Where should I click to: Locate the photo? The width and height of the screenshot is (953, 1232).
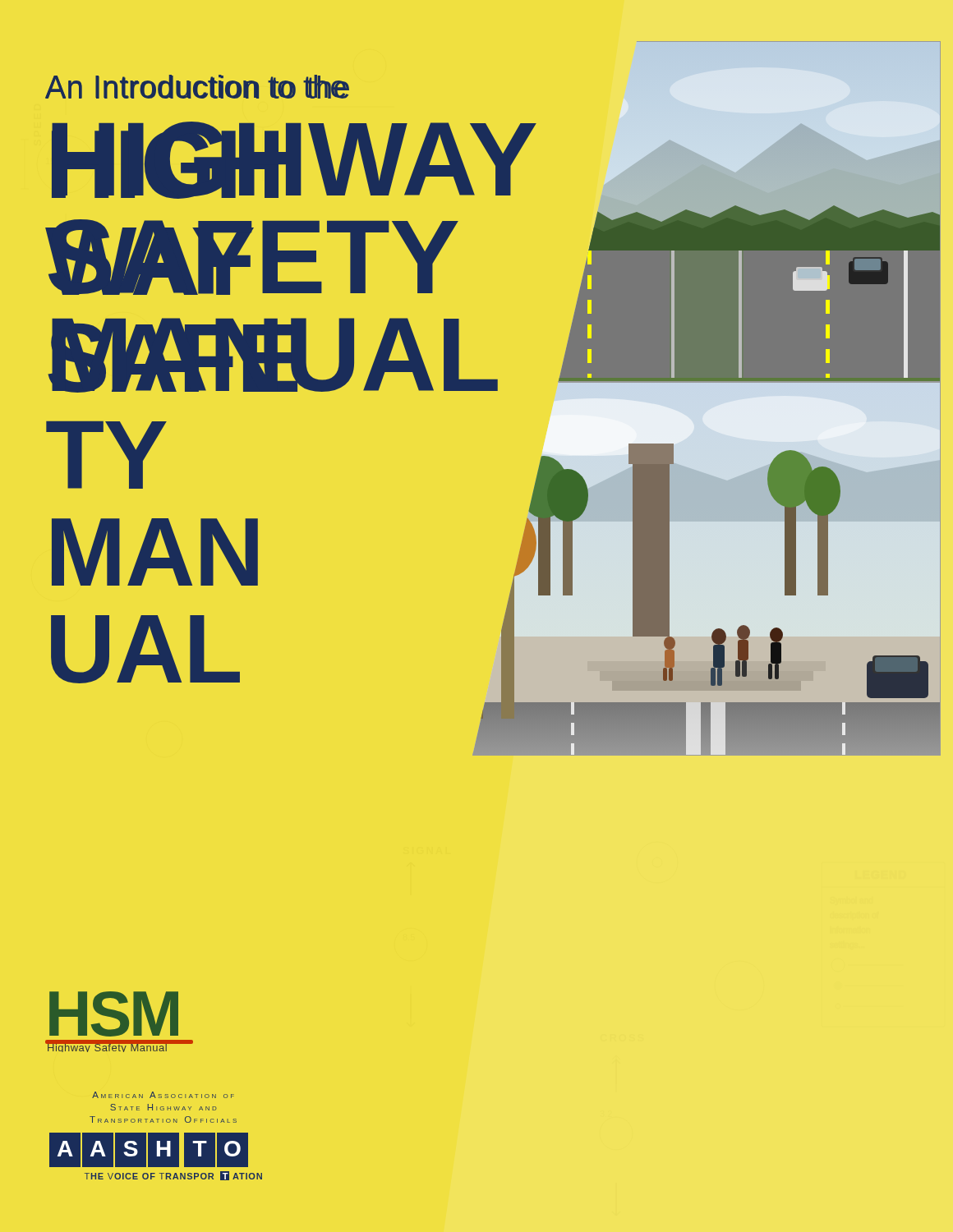click(x=707, y=398)
